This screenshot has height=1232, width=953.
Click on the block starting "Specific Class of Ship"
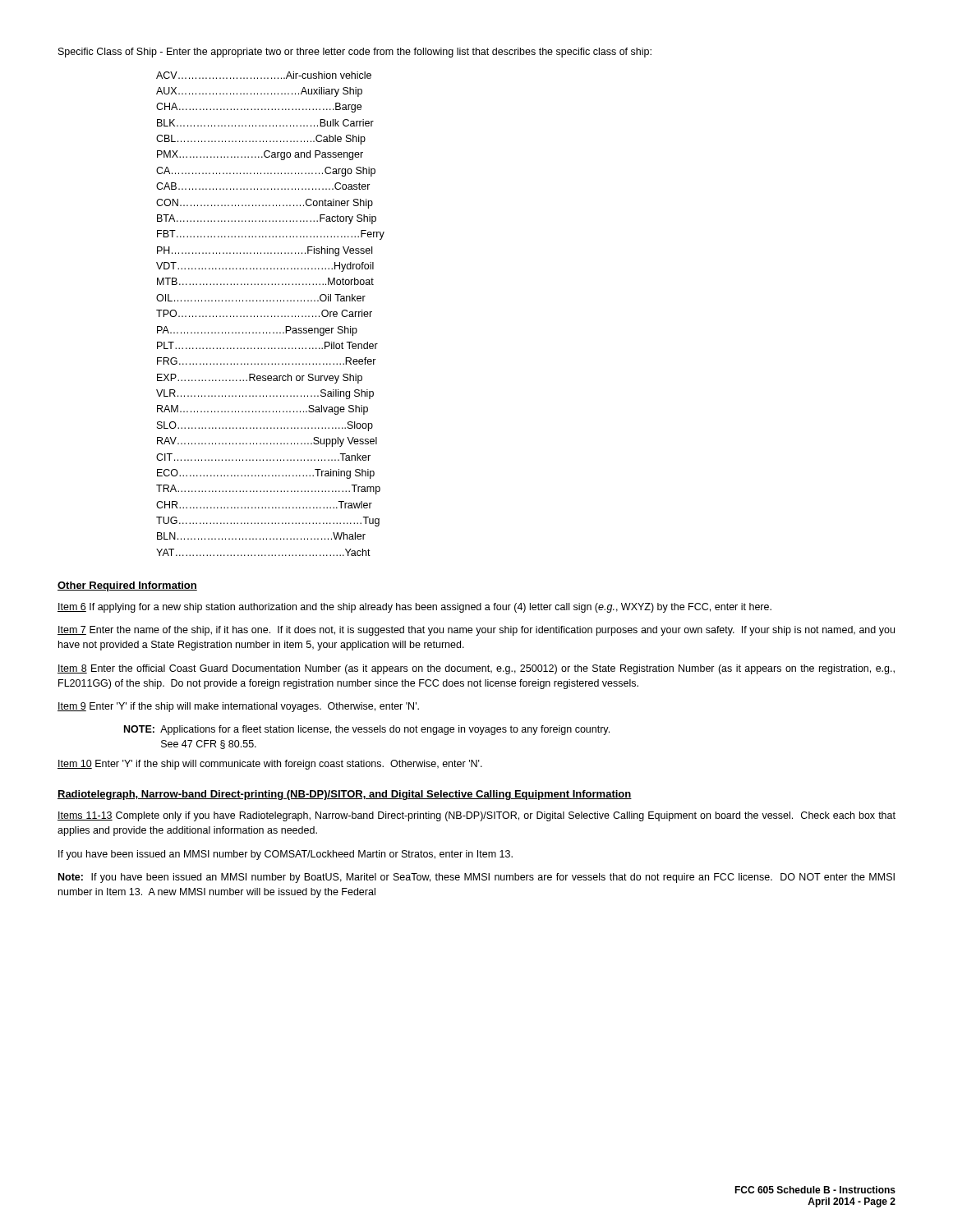[355, 52]
